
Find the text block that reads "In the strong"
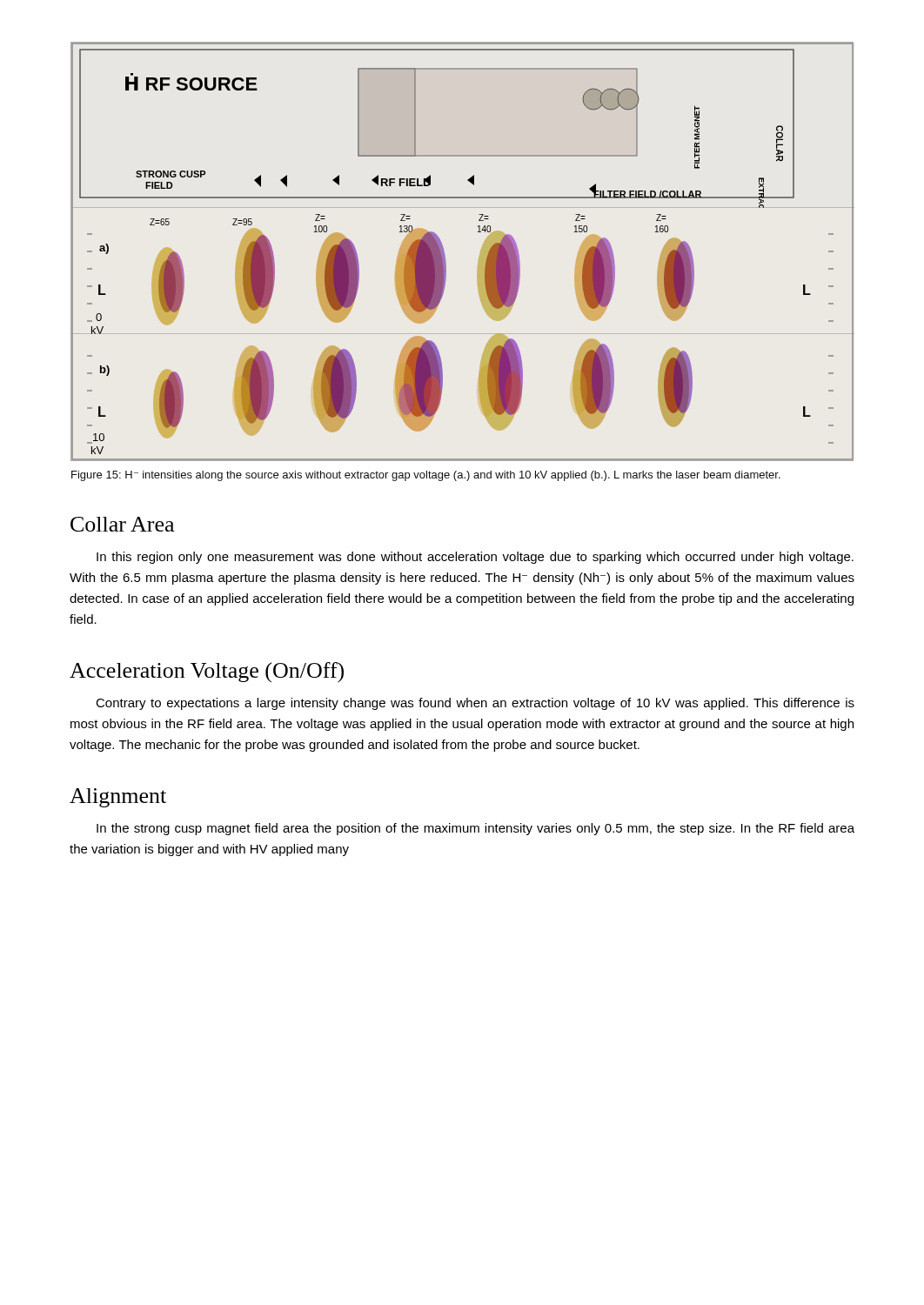coord(462,838)
